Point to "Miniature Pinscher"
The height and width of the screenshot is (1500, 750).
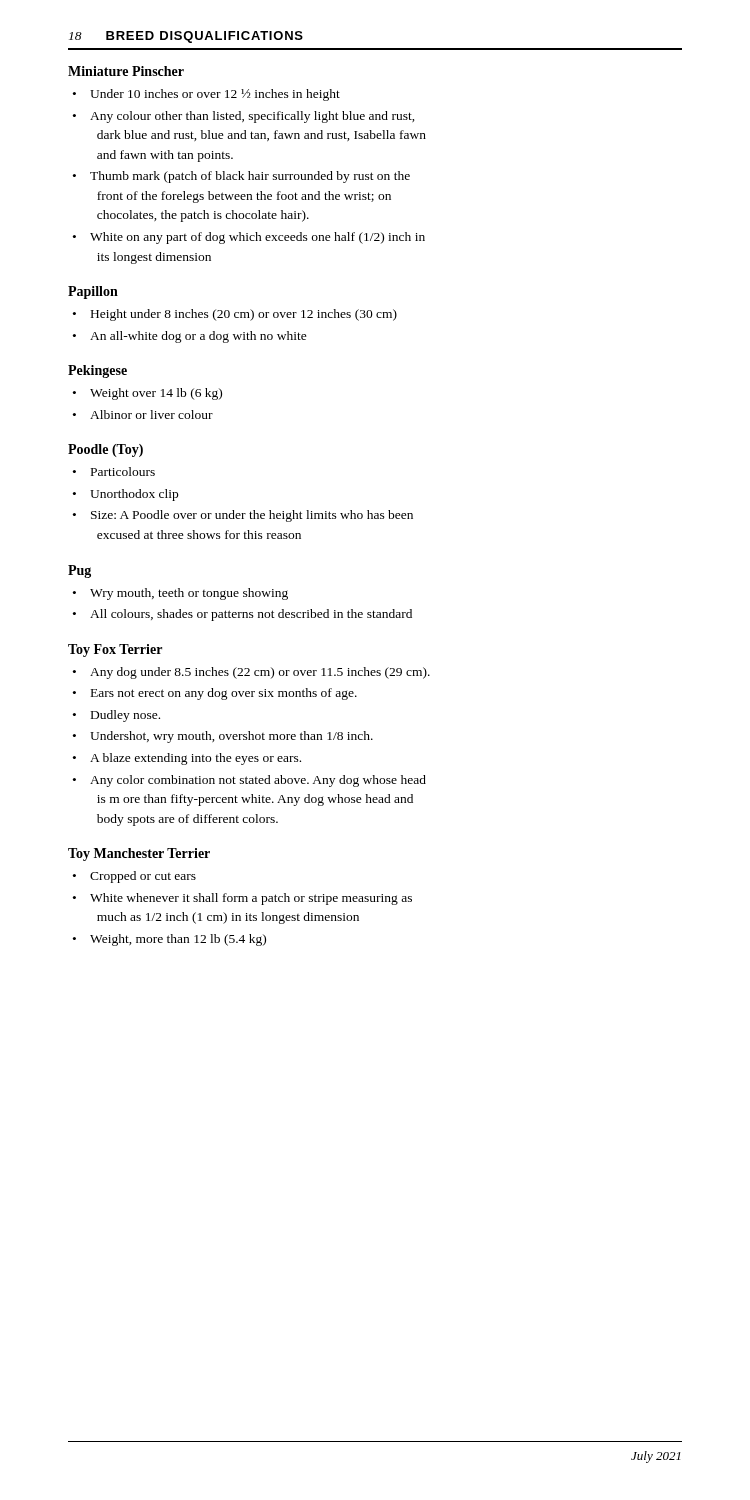(x=126, y=72)
